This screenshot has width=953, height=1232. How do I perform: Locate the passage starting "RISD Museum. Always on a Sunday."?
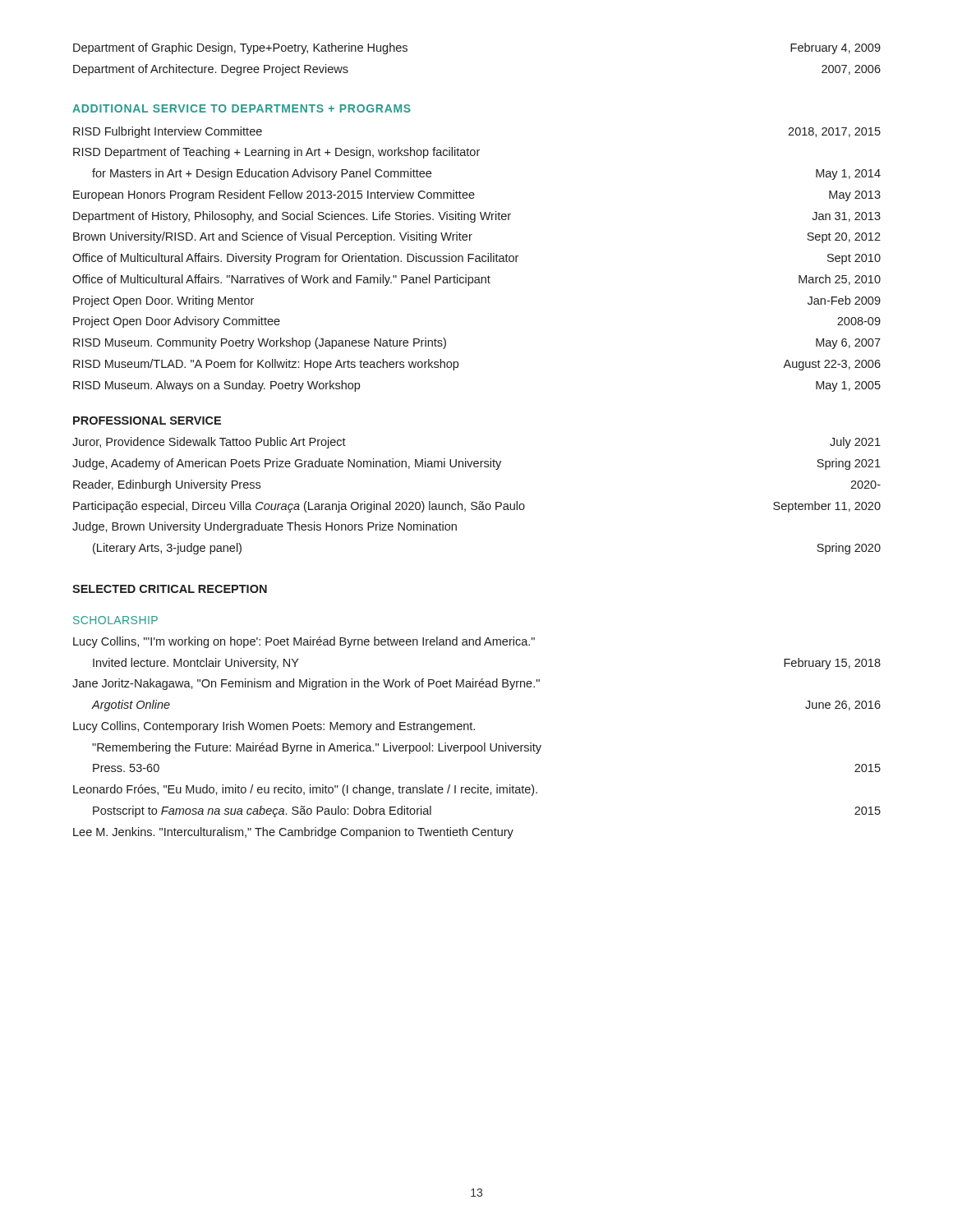click(x=216, y=386)
